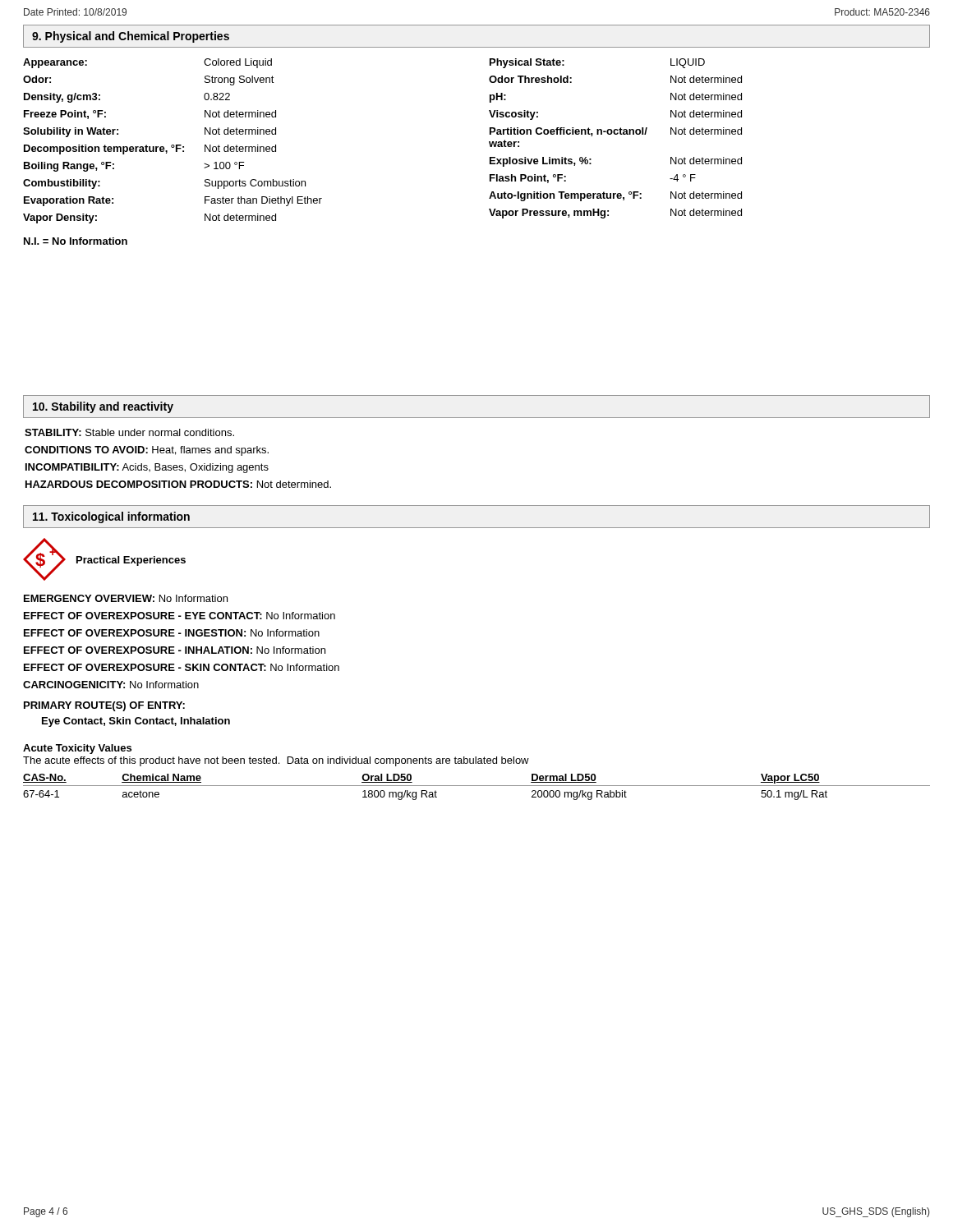Point to "EFFECT OF OVEREXPOSURE - INHALATION: No Information"
Screen dimensions: 1232x953
tap(174, 650)
